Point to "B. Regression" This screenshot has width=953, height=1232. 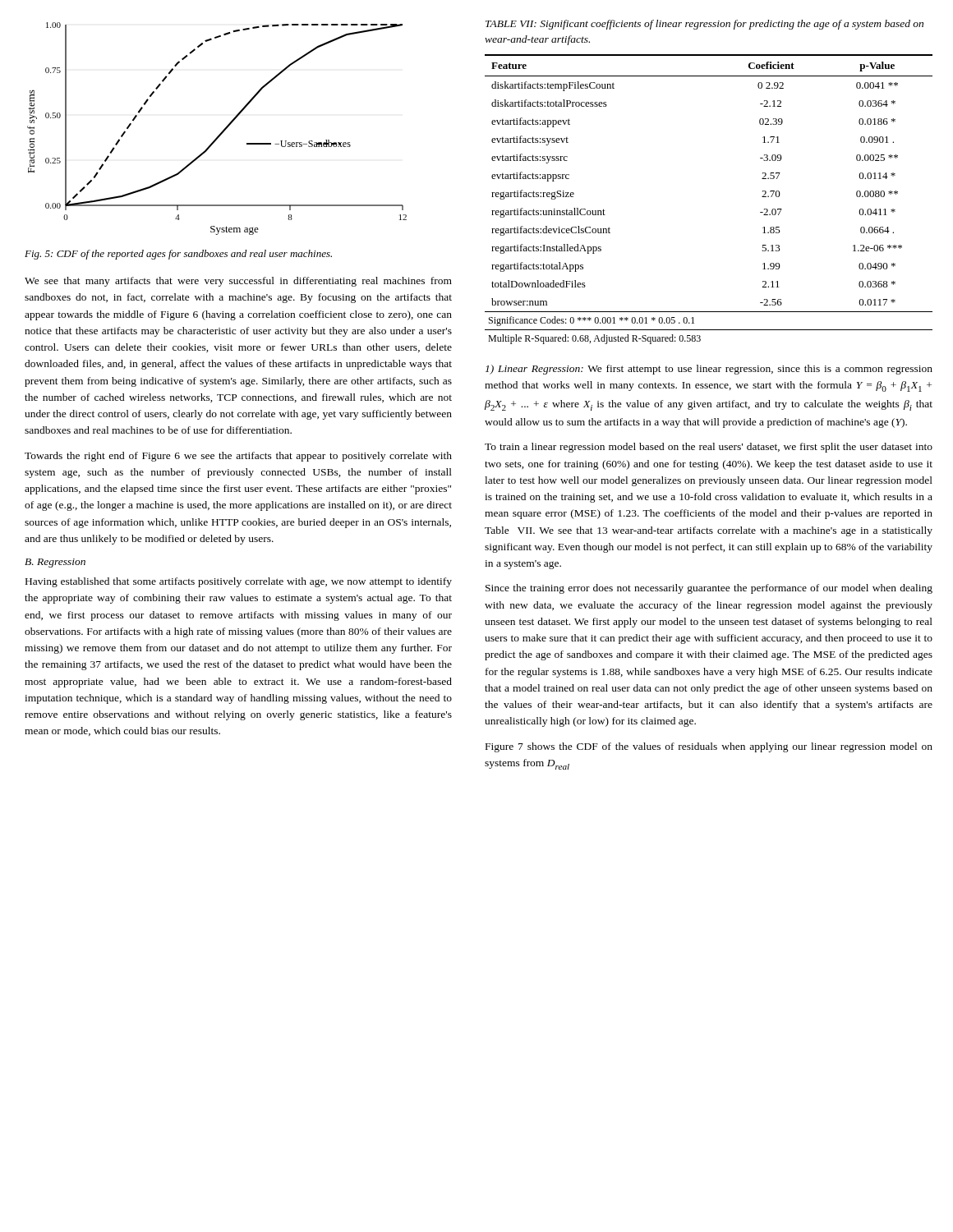click(x=55, y=562)
